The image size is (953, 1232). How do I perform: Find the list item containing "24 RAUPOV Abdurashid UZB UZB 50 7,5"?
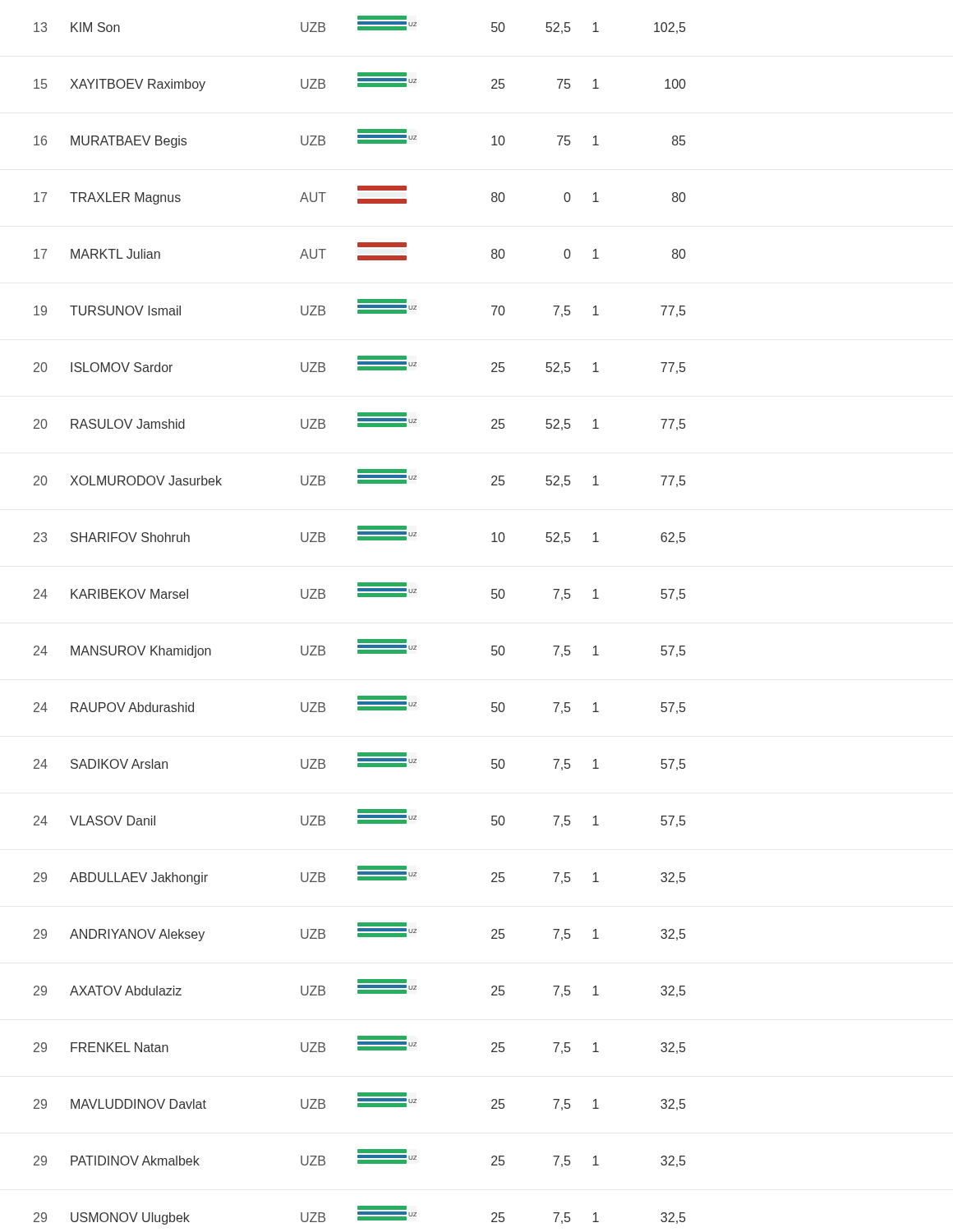(359, 708)
